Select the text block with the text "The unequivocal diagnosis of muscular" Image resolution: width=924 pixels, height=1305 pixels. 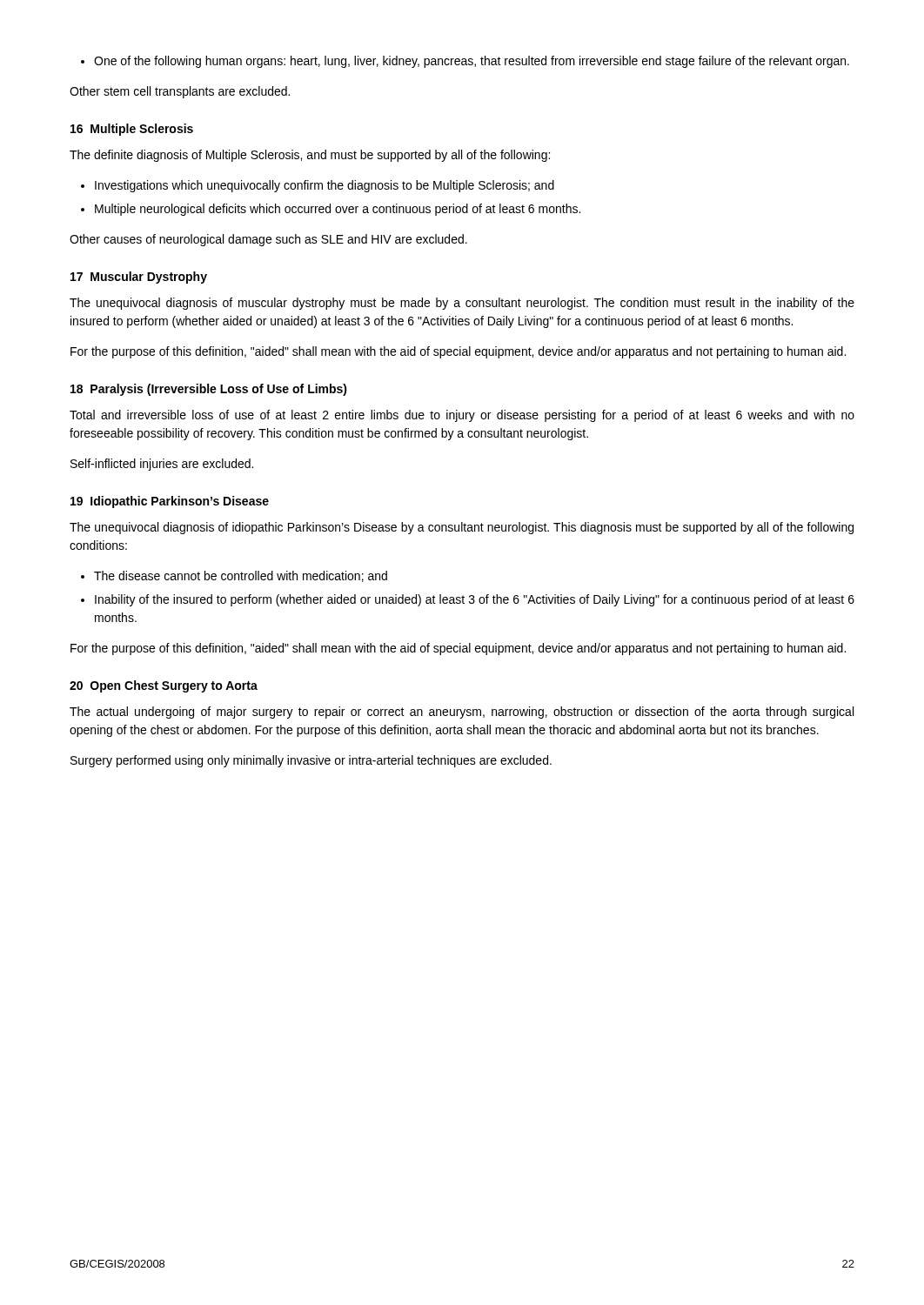462,312
